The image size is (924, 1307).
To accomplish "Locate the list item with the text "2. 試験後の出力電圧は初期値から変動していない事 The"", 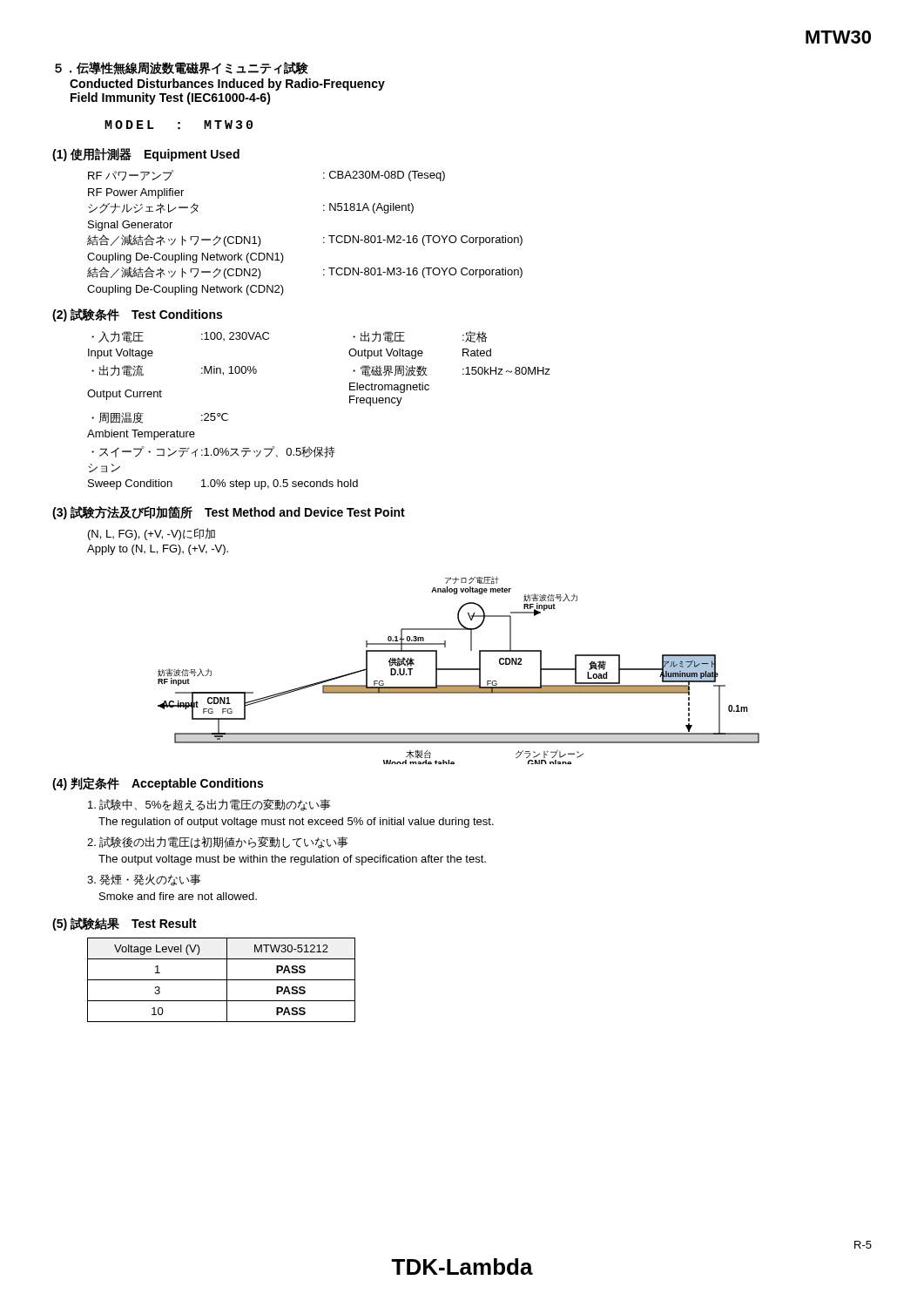I will coord(479,851).
